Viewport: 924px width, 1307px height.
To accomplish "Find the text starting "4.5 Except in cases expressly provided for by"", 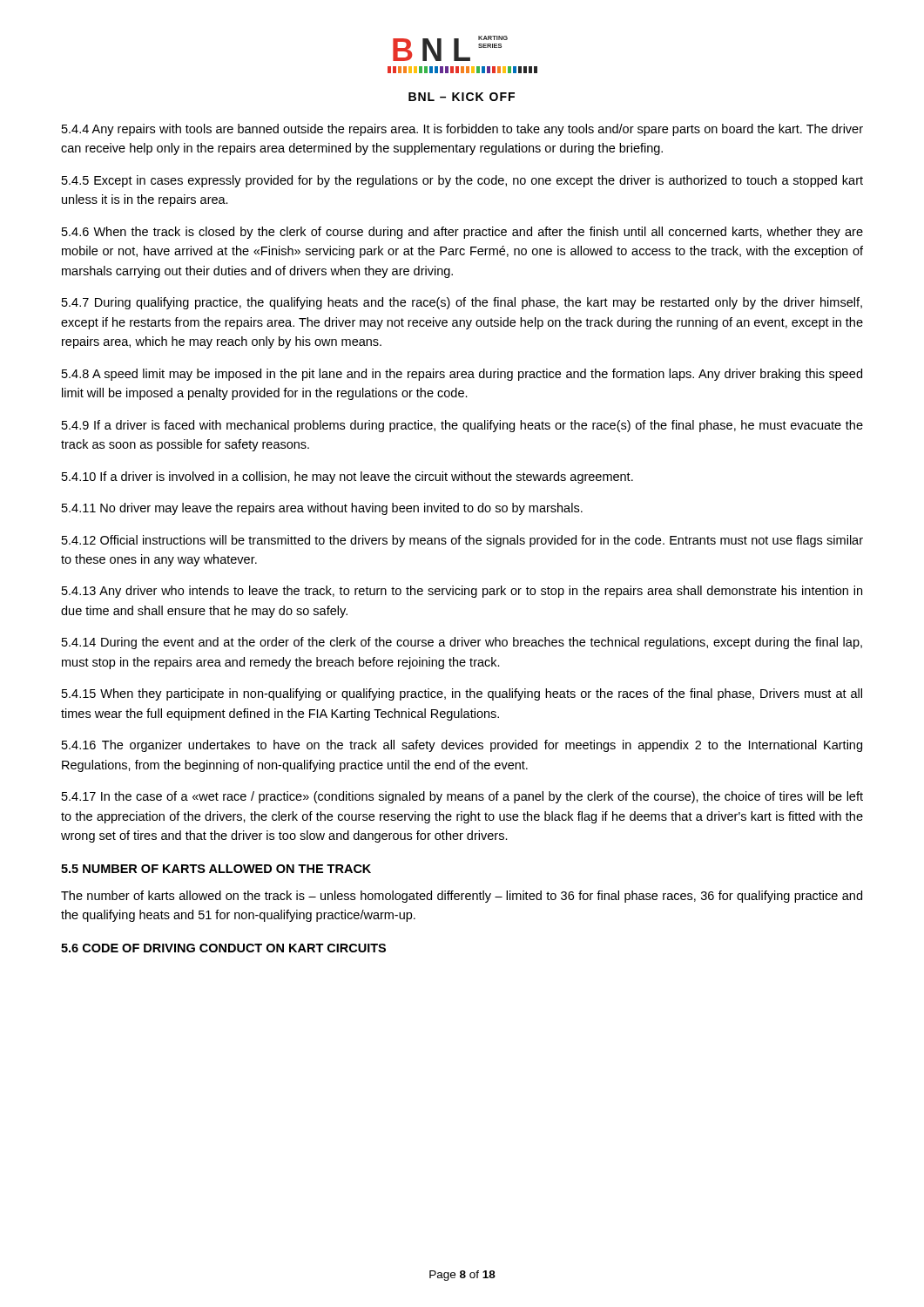I will [462, 190].
